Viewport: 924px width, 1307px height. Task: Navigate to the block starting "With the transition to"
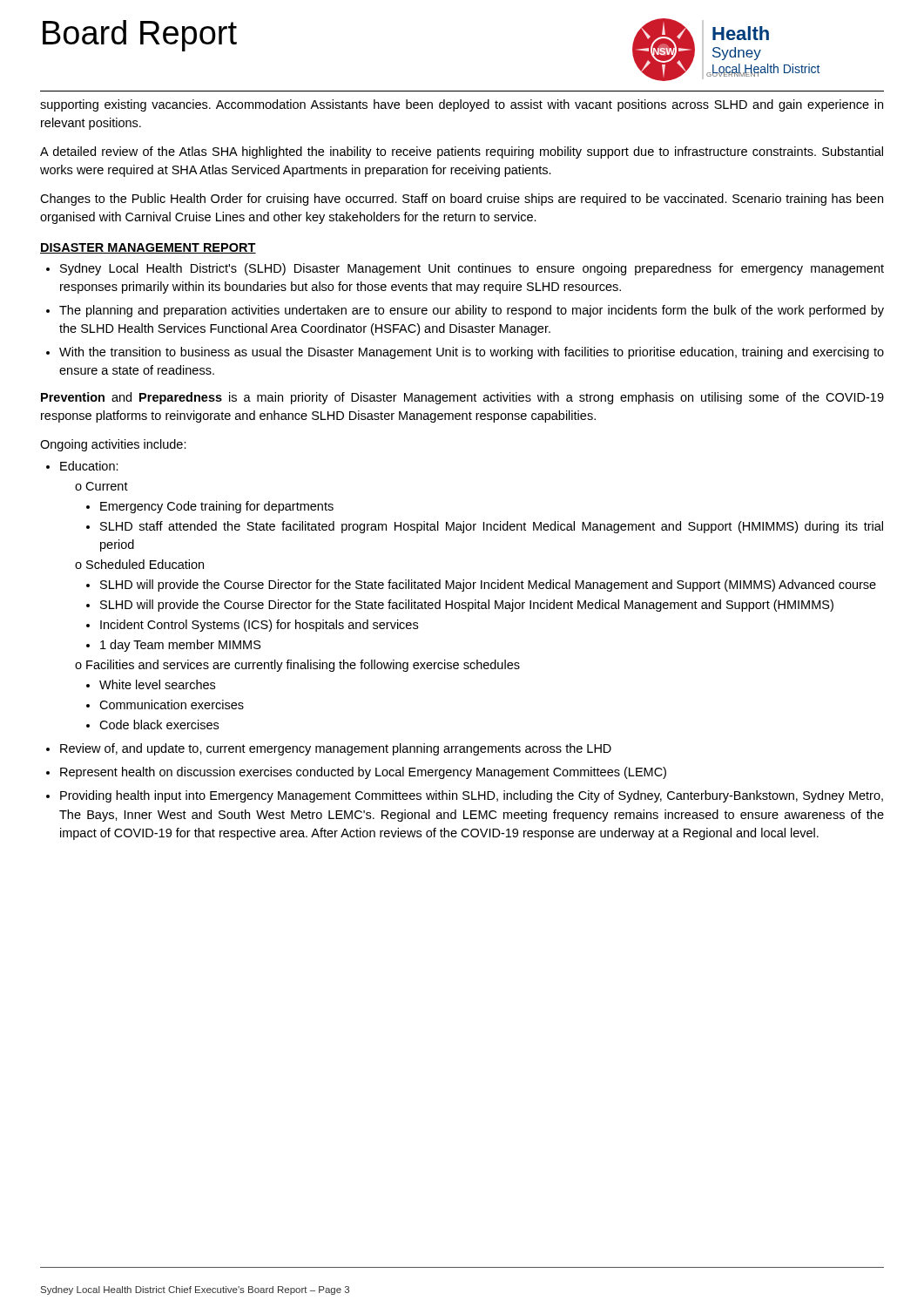pyautogui.click(x=472, y=361)
